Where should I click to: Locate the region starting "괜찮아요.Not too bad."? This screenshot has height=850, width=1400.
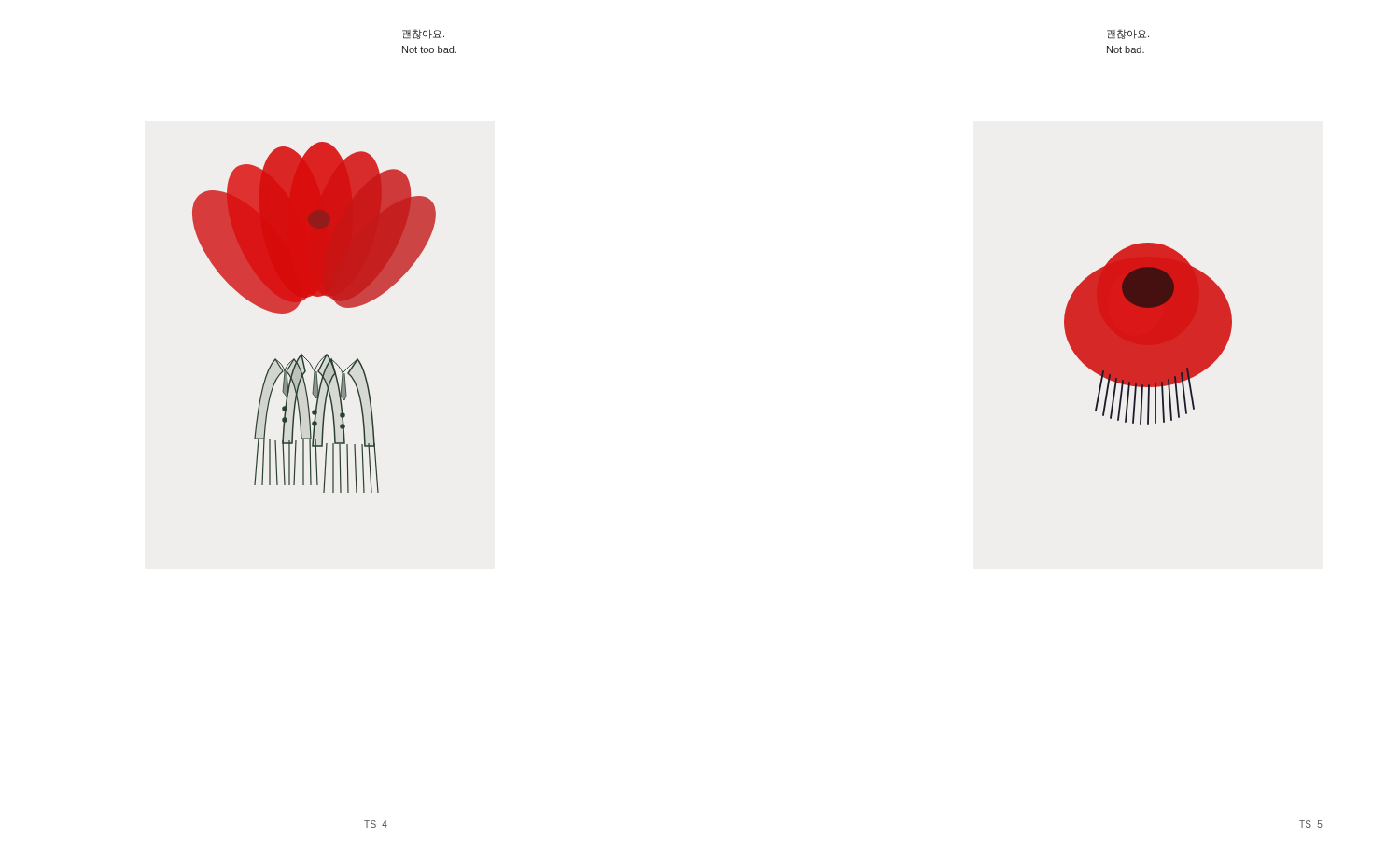click(x=429, y=41)
